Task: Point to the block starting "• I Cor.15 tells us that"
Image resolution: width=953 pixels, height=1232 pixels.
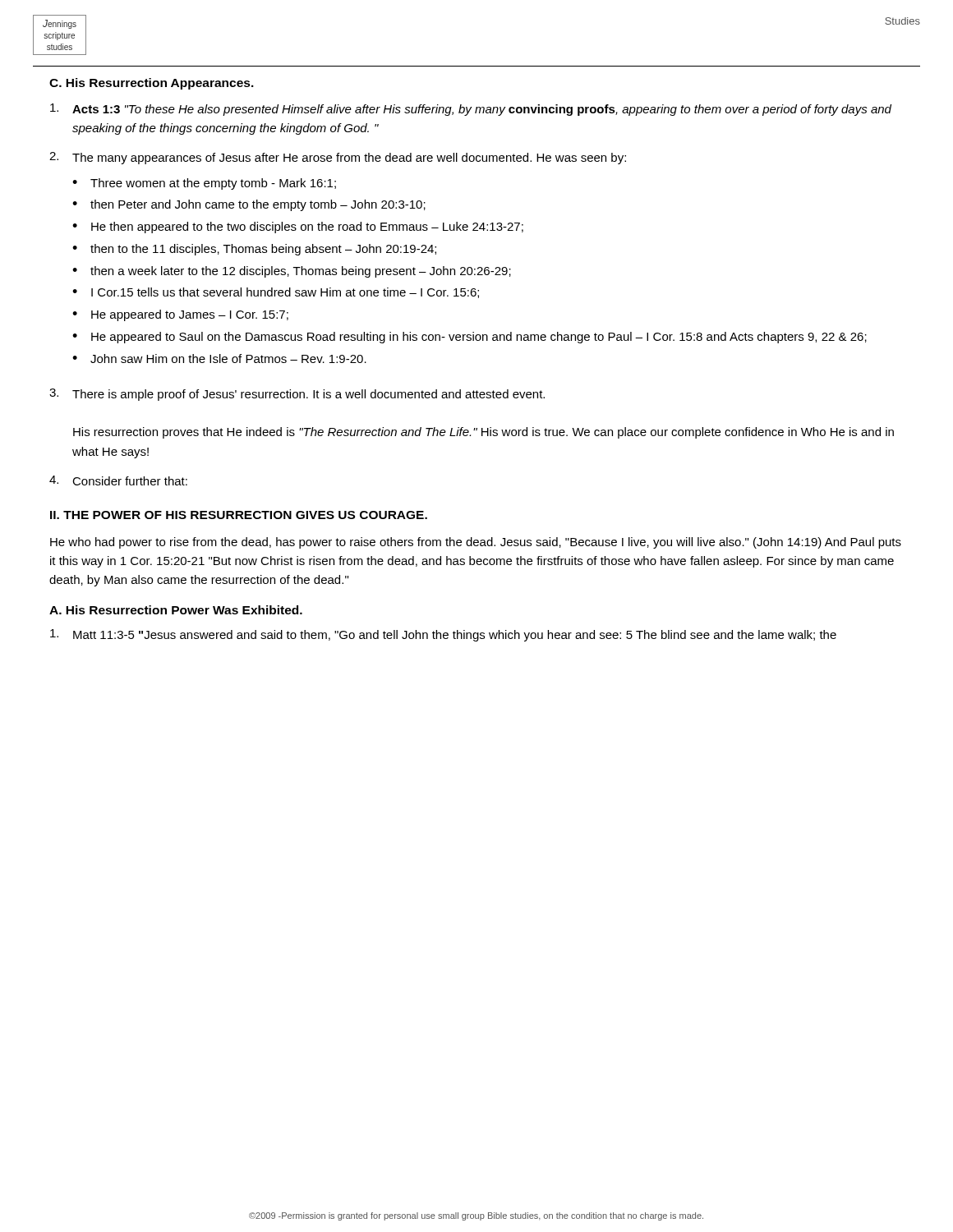Action: coord(488,293)
